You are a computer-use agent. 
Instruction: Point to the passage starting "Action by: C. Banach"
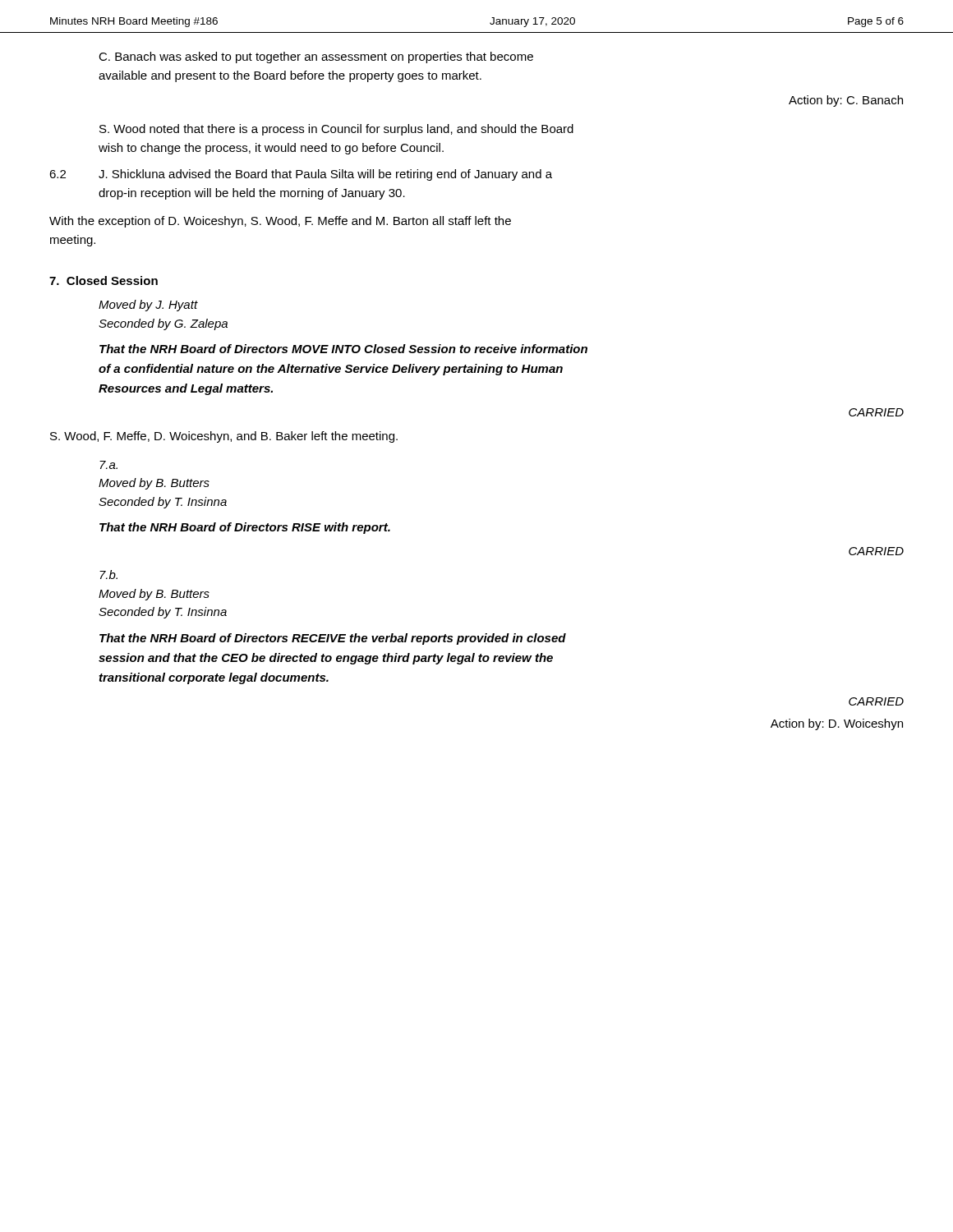point(846,100)
